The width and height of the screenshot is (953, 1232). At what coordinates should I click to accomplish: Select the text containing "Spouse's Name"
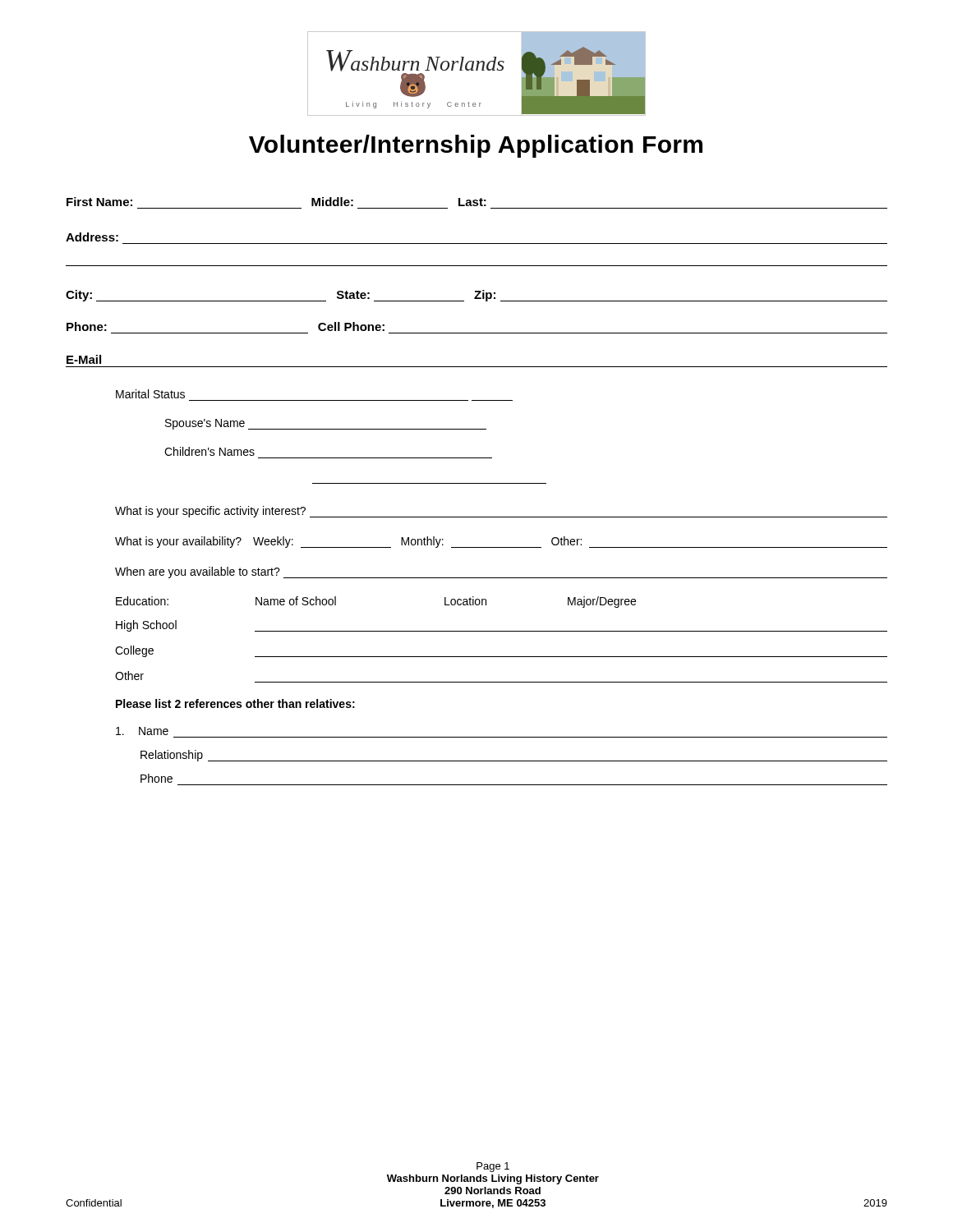point(325,422)
